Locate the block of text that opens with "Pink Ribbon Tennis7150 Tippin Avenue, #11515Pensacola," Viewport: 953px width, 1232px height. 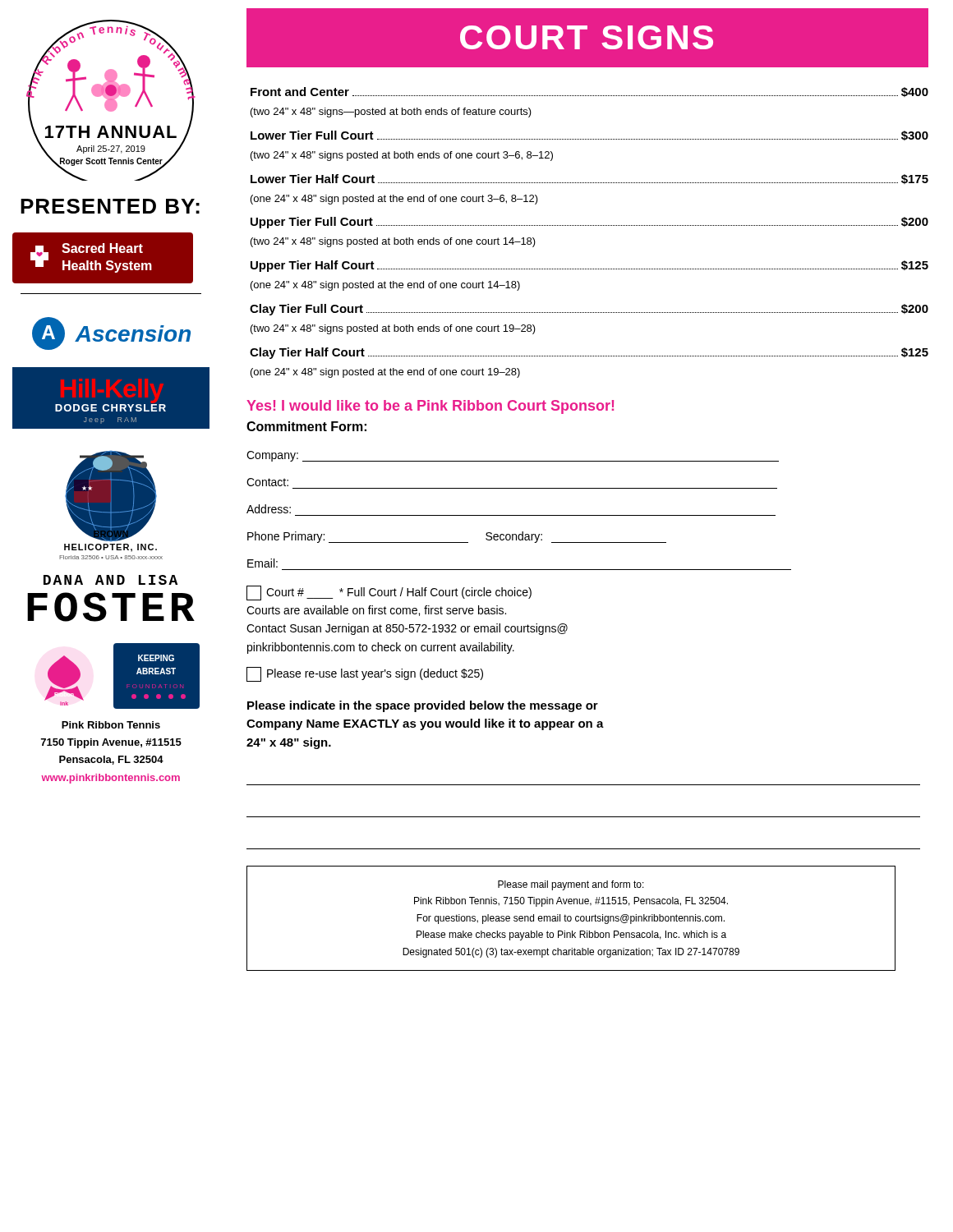pos(111,742)
